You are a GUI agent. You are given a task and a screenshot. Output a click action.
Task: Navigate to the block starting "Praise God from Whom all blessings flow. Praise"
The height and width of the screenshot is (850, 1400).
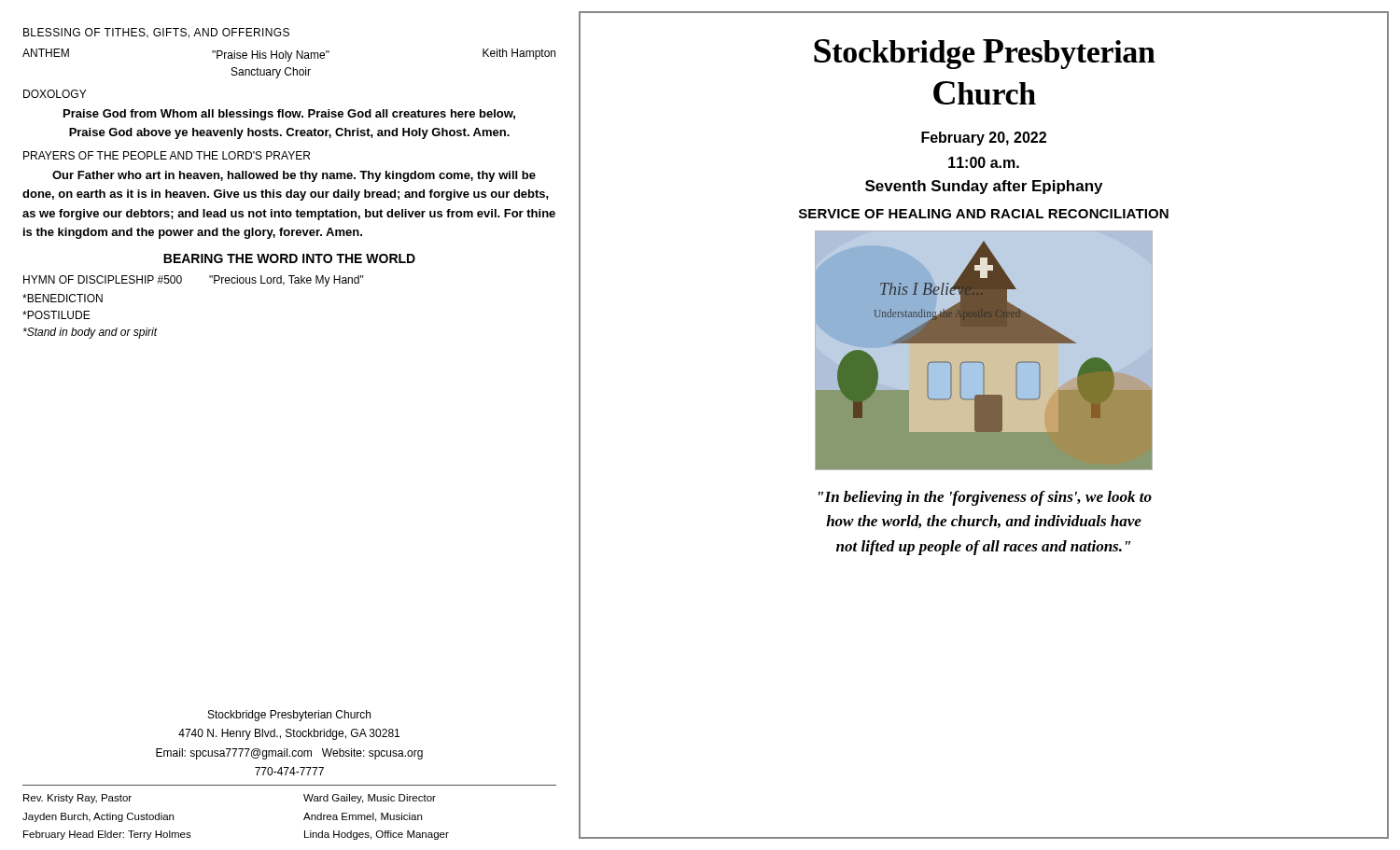click(289, 123)
